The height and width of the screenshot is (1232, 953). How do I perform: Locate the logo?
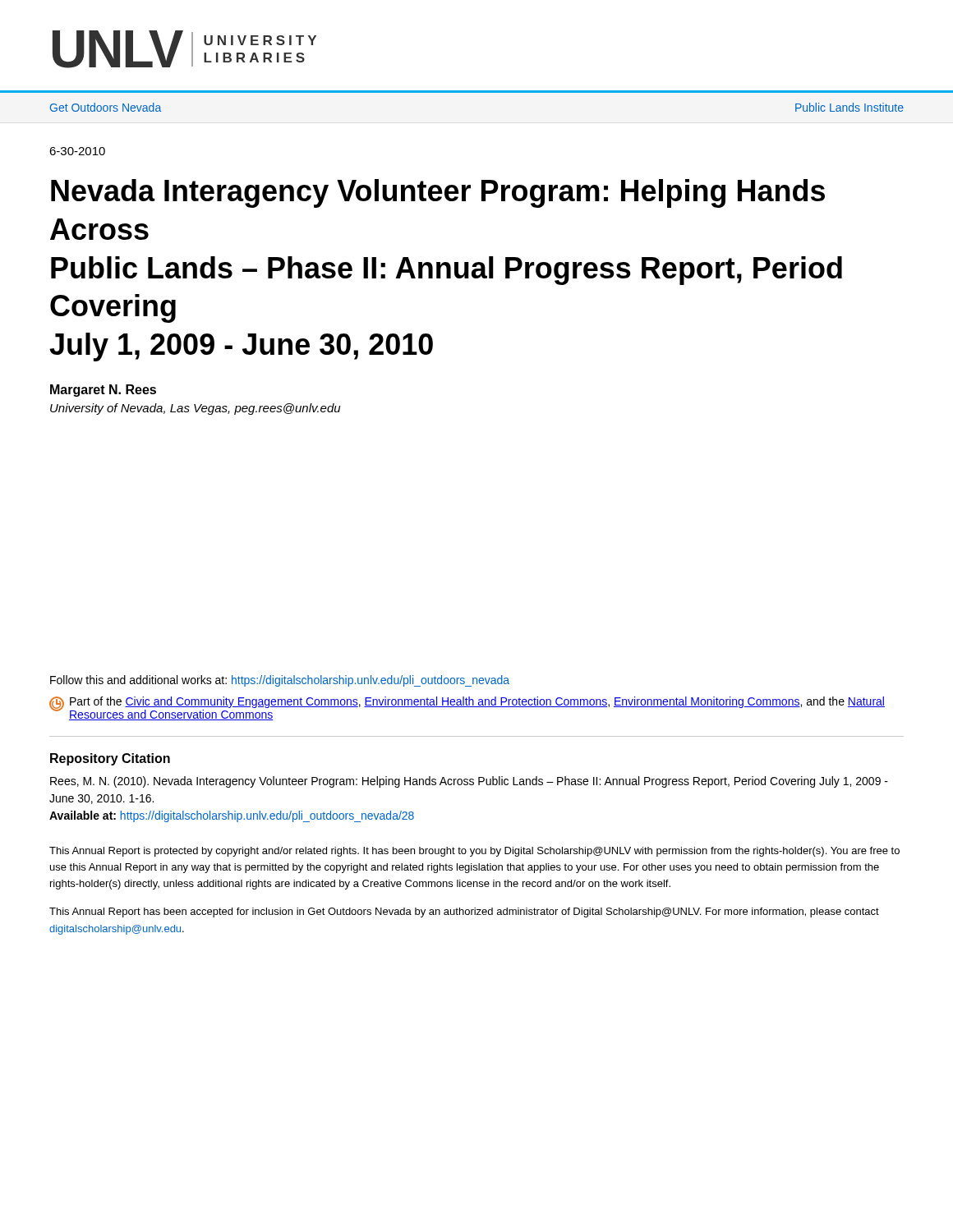(185, 49)
